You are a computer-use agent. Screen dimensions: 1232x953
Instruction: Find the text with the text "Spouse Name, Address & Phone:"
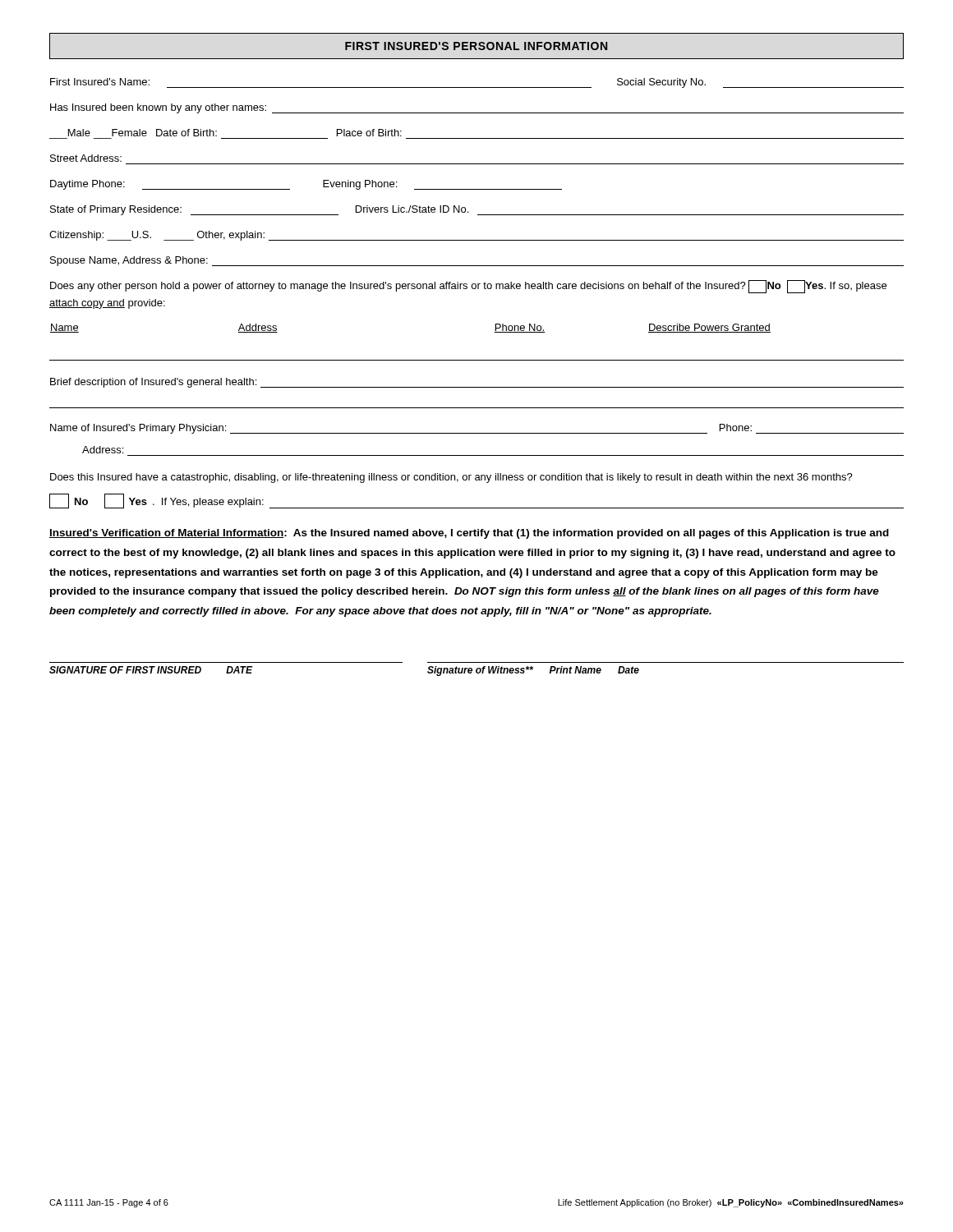[x=476, y=259]
